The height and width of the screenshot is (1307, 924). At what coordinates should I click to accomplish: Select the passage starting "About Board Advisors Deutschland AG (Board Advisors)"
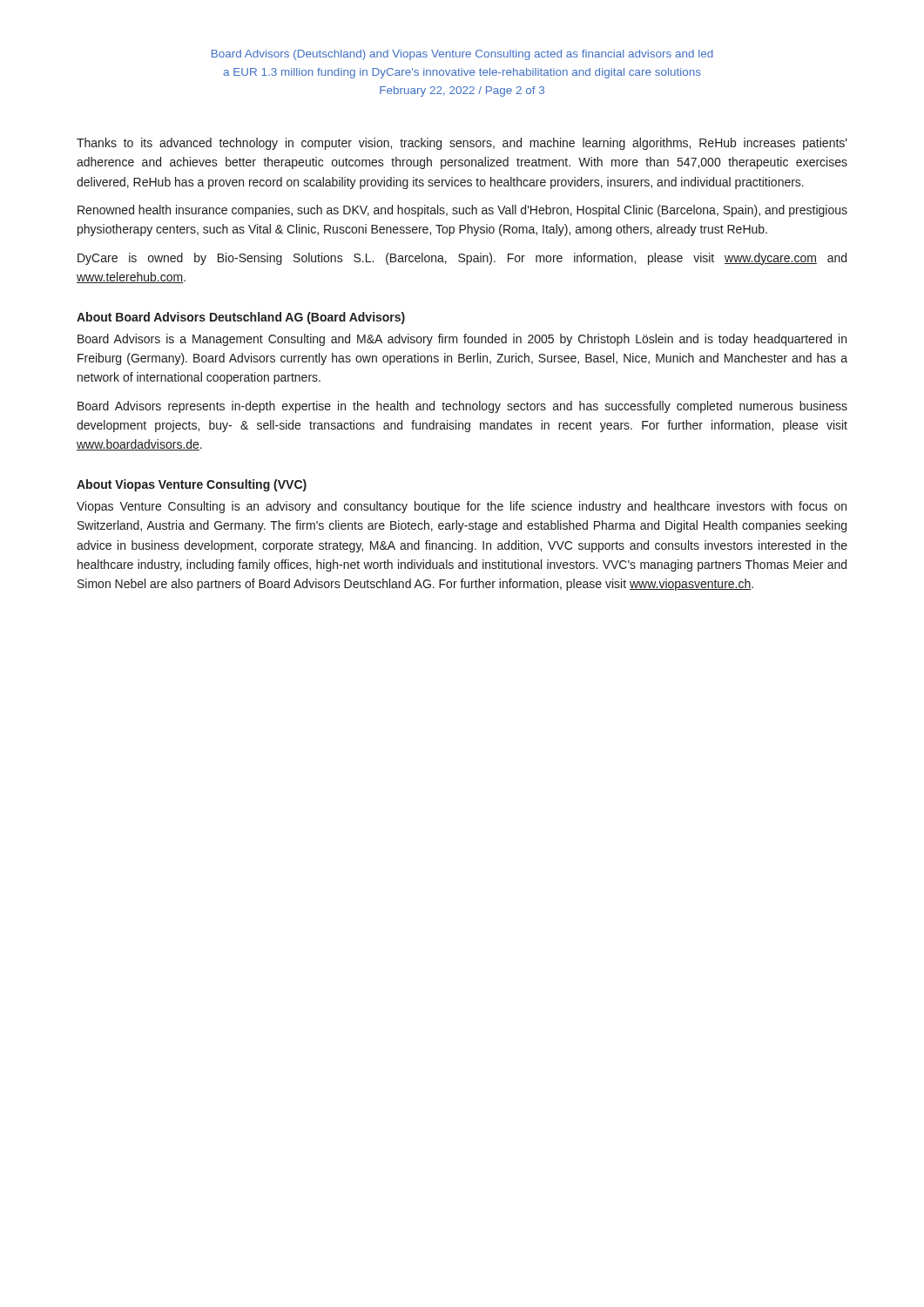(241, 317)
